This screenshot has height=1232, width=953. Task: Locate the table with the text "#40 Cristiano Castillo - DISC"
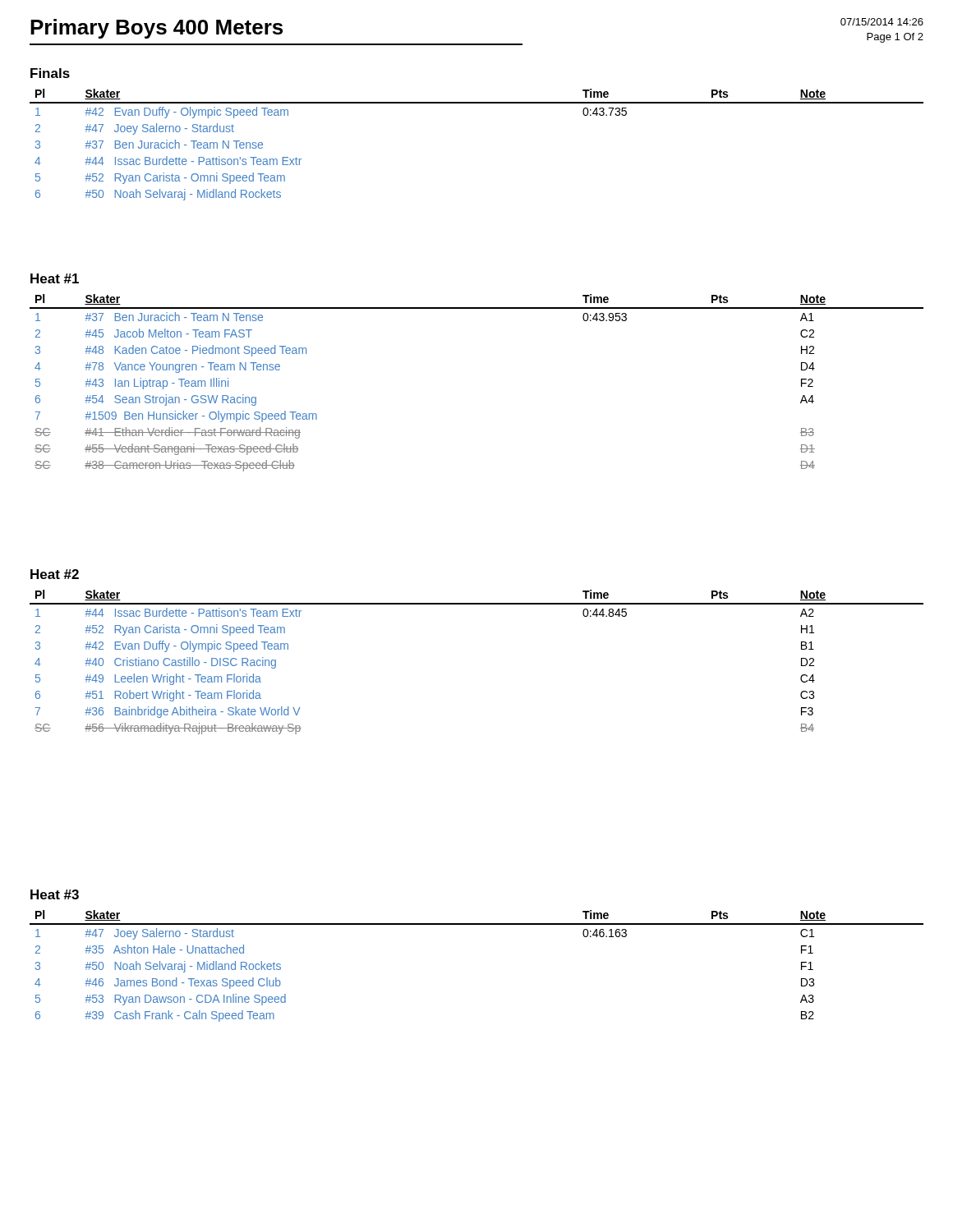pyautogui.click(x=476, y=661)
